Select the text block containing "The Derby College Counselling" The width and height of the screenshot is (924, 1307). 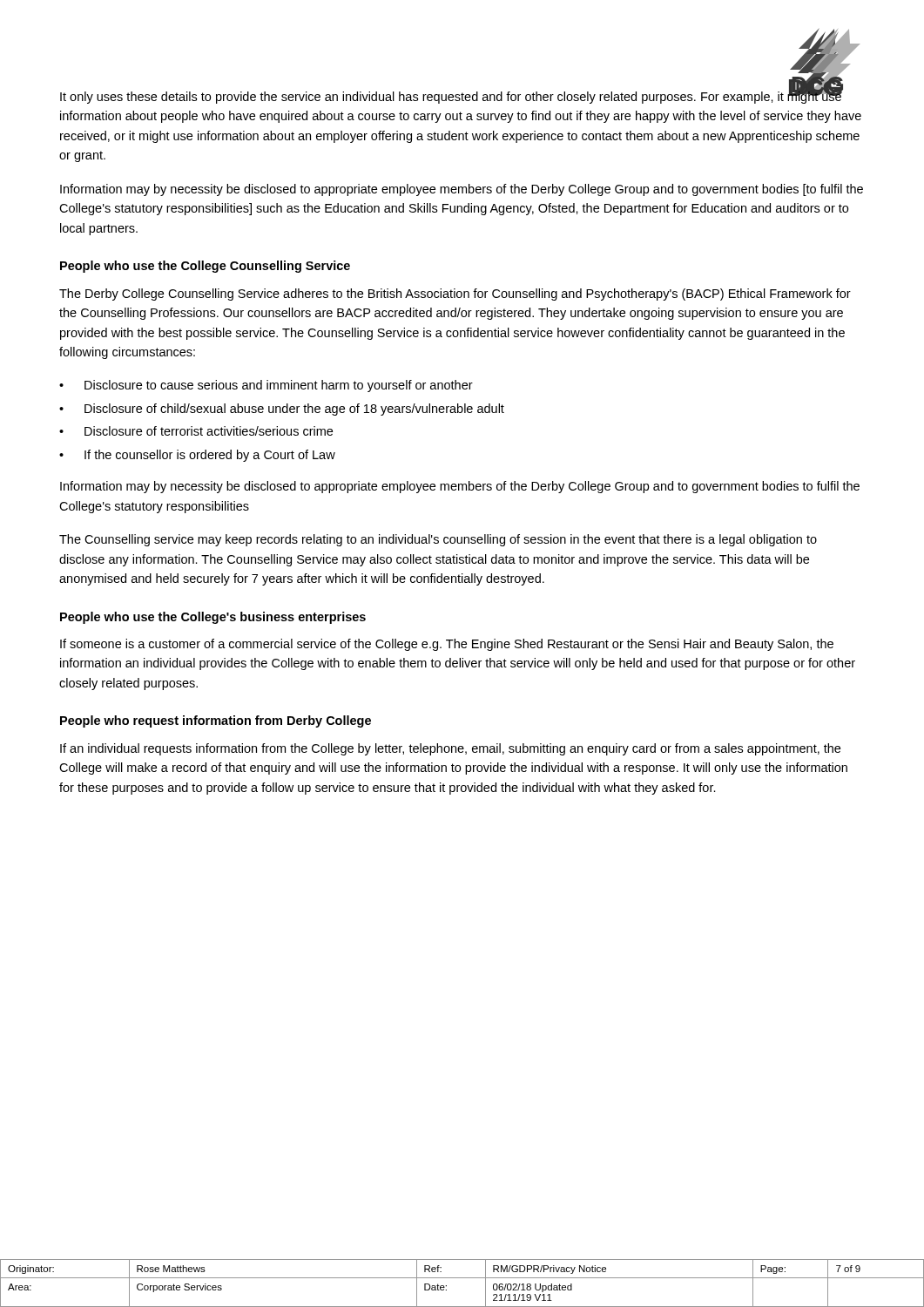tap(455, 323)
